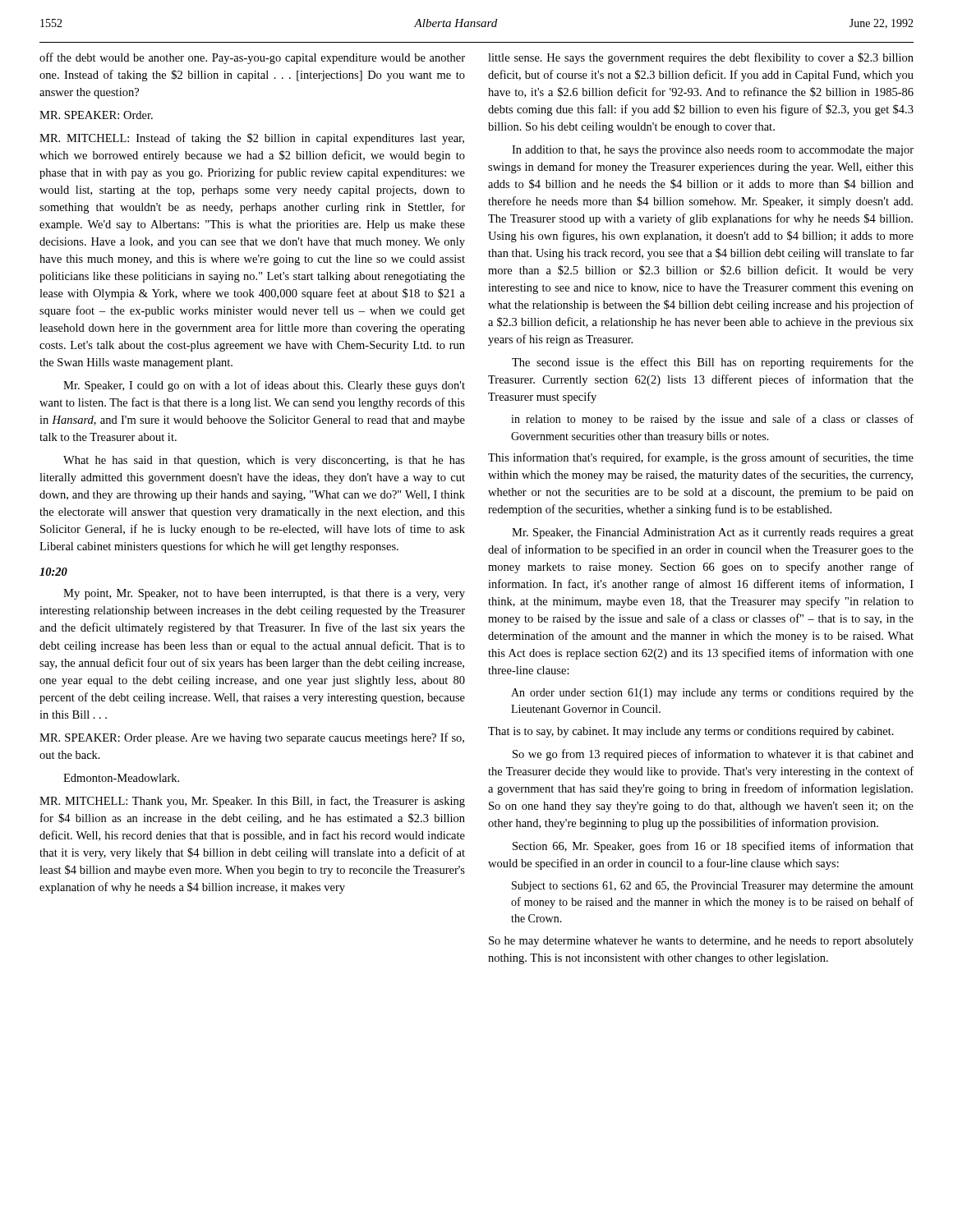Navigate to the text block starting "Mr. Speaker, the Financial Administration"
This screenshot has height=1232, width=953.
pyautogui.click(x=701, y=632)
